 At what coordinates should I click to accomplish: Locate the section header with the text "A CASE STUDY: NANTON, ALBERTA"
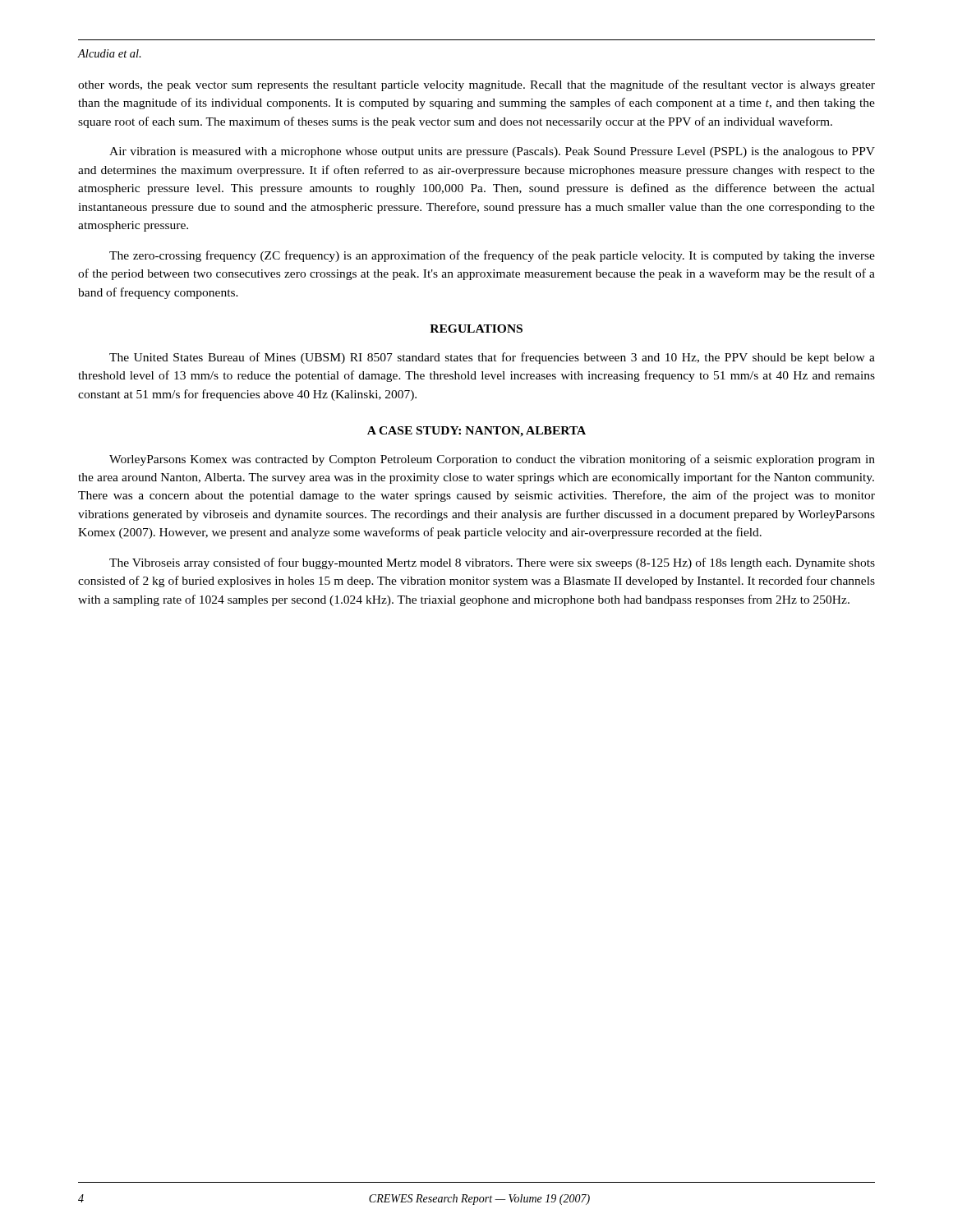476,430
